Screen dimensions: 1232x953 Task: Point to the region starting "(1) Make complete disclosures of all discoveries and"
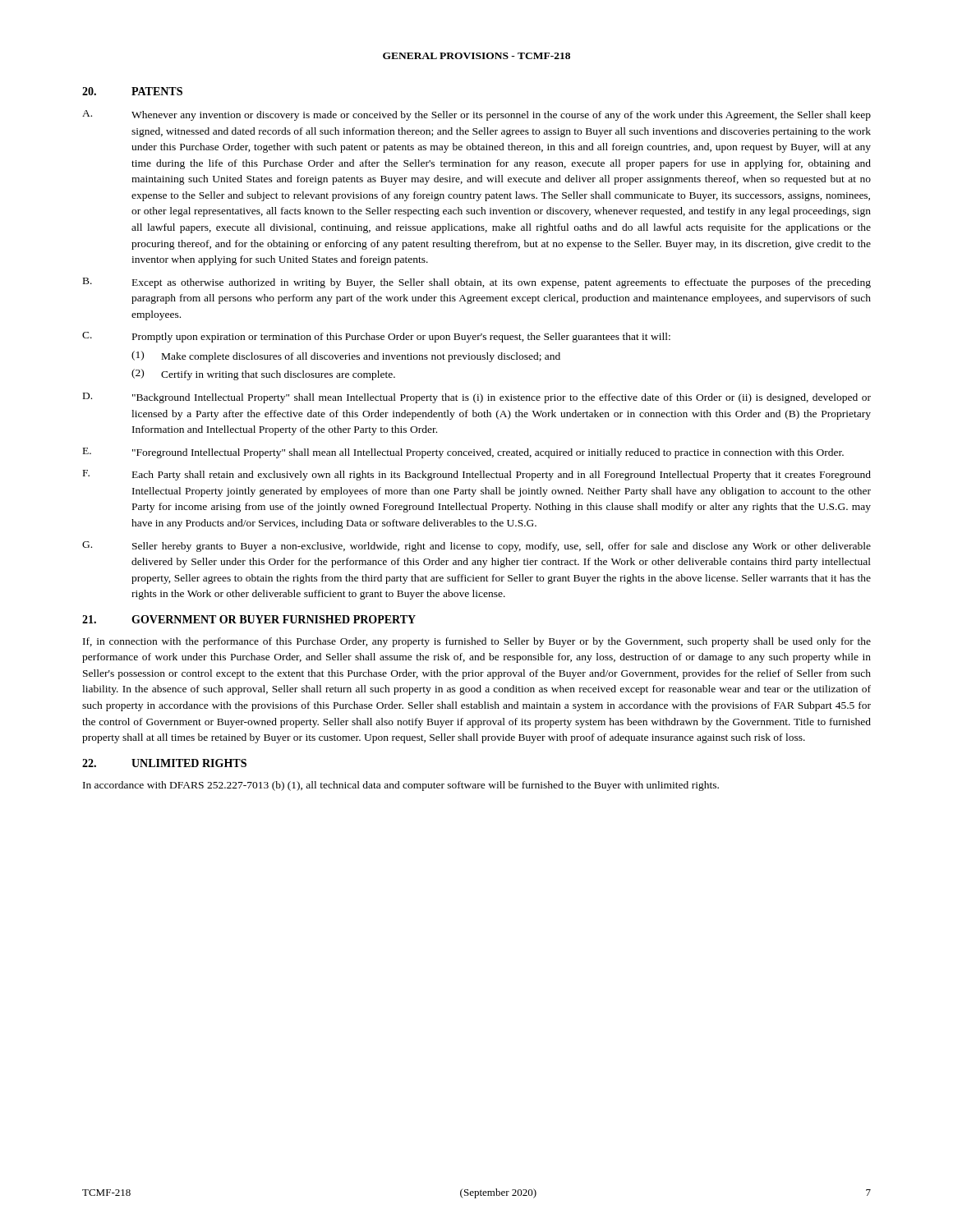tap(501, 356)
